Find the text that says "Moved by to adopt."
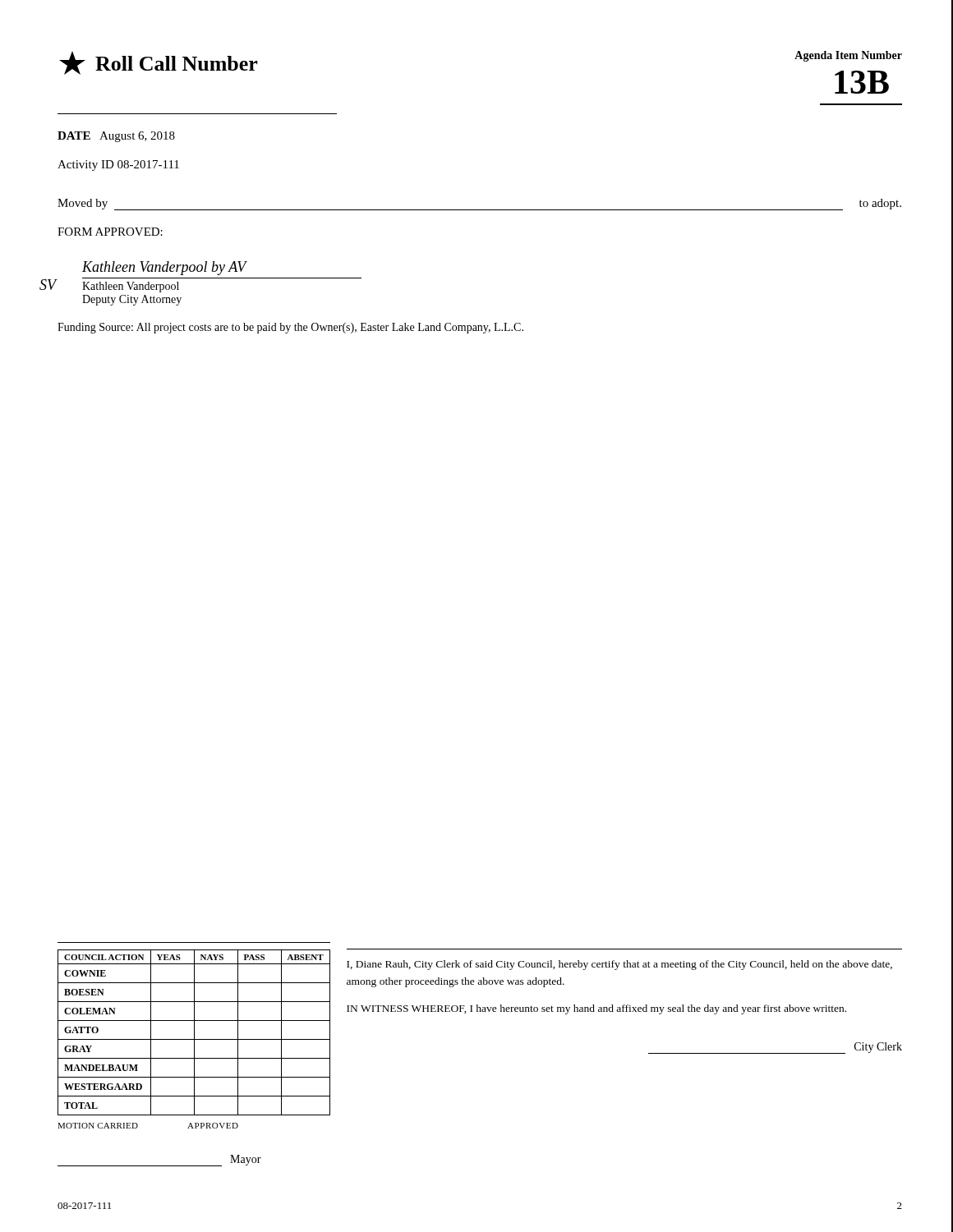 480,202
